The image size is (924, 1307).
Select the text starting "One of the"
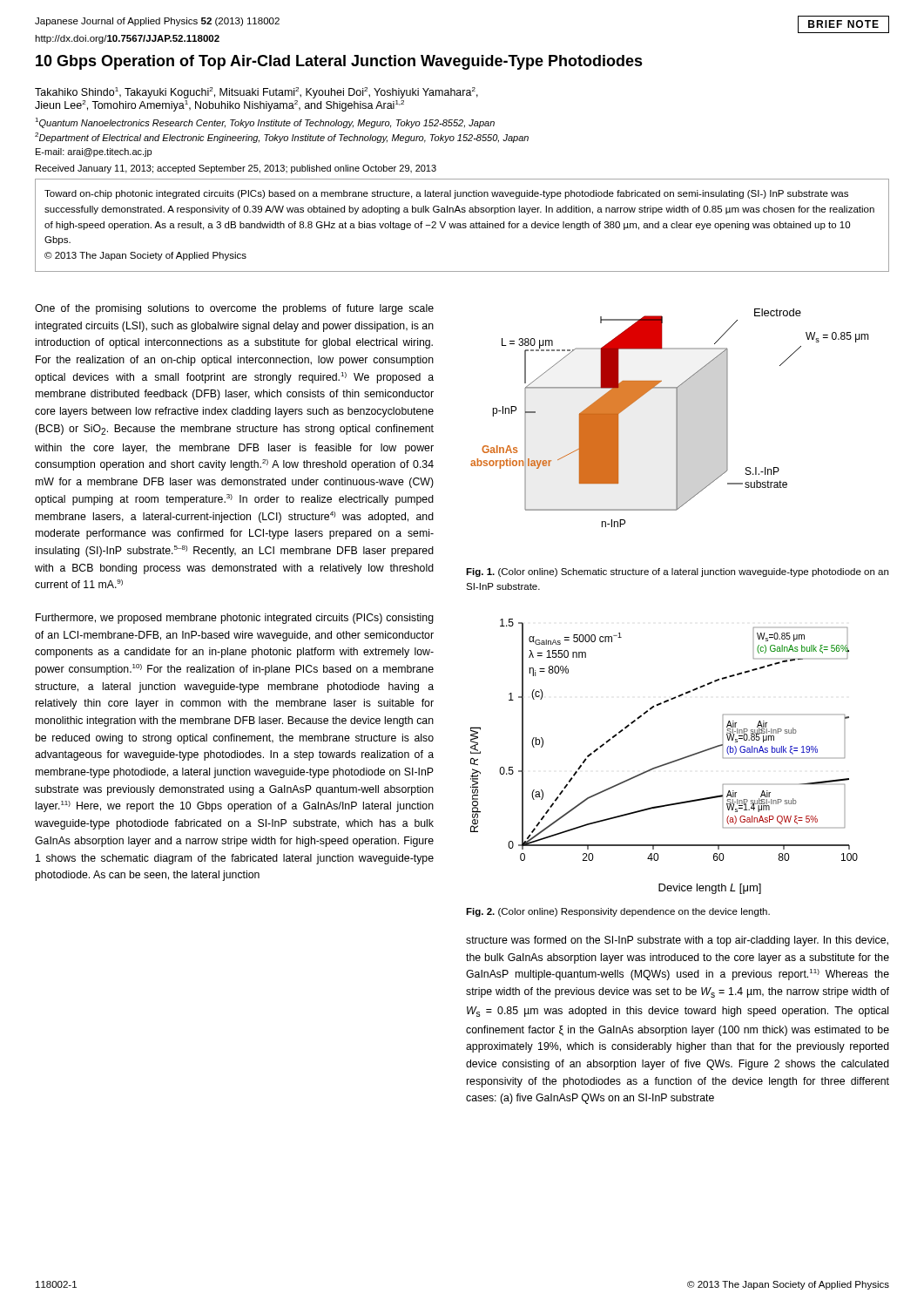click(234, 448)
